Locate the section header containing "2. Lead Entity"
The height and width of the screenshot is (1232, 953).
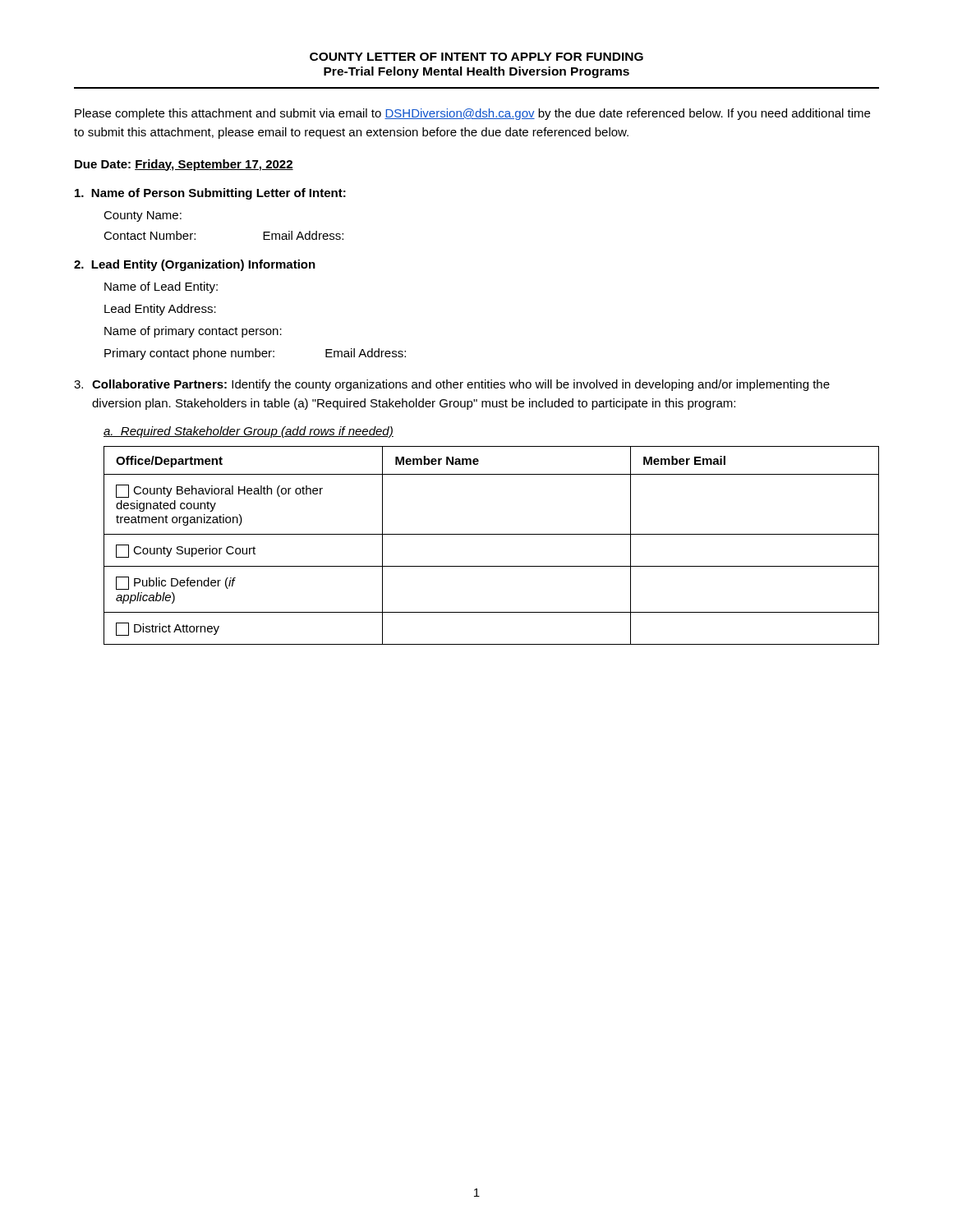195,264
